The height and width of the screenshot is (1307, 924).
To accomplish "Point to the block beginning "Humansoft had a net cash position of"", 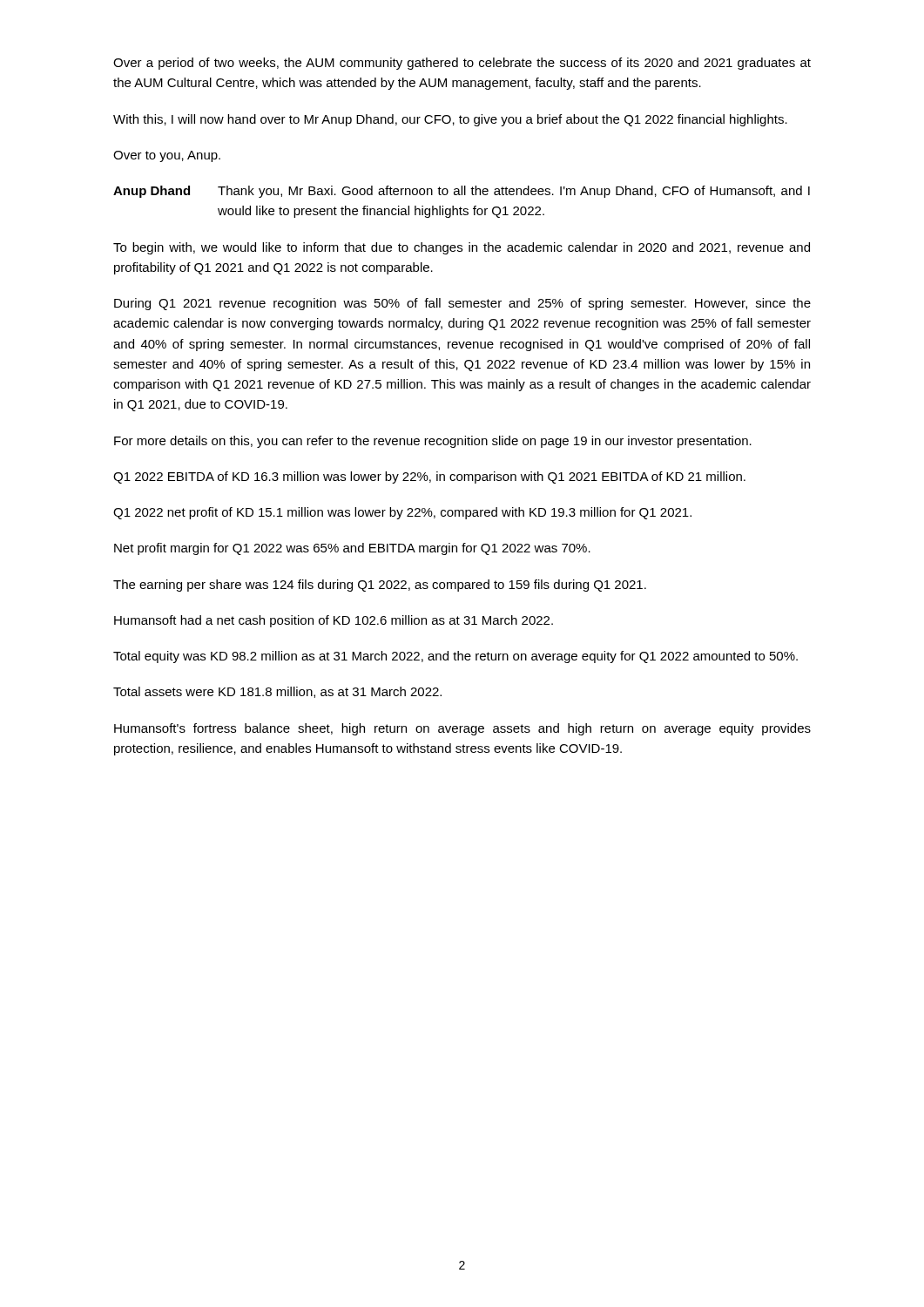I will (x=334, y=620).
